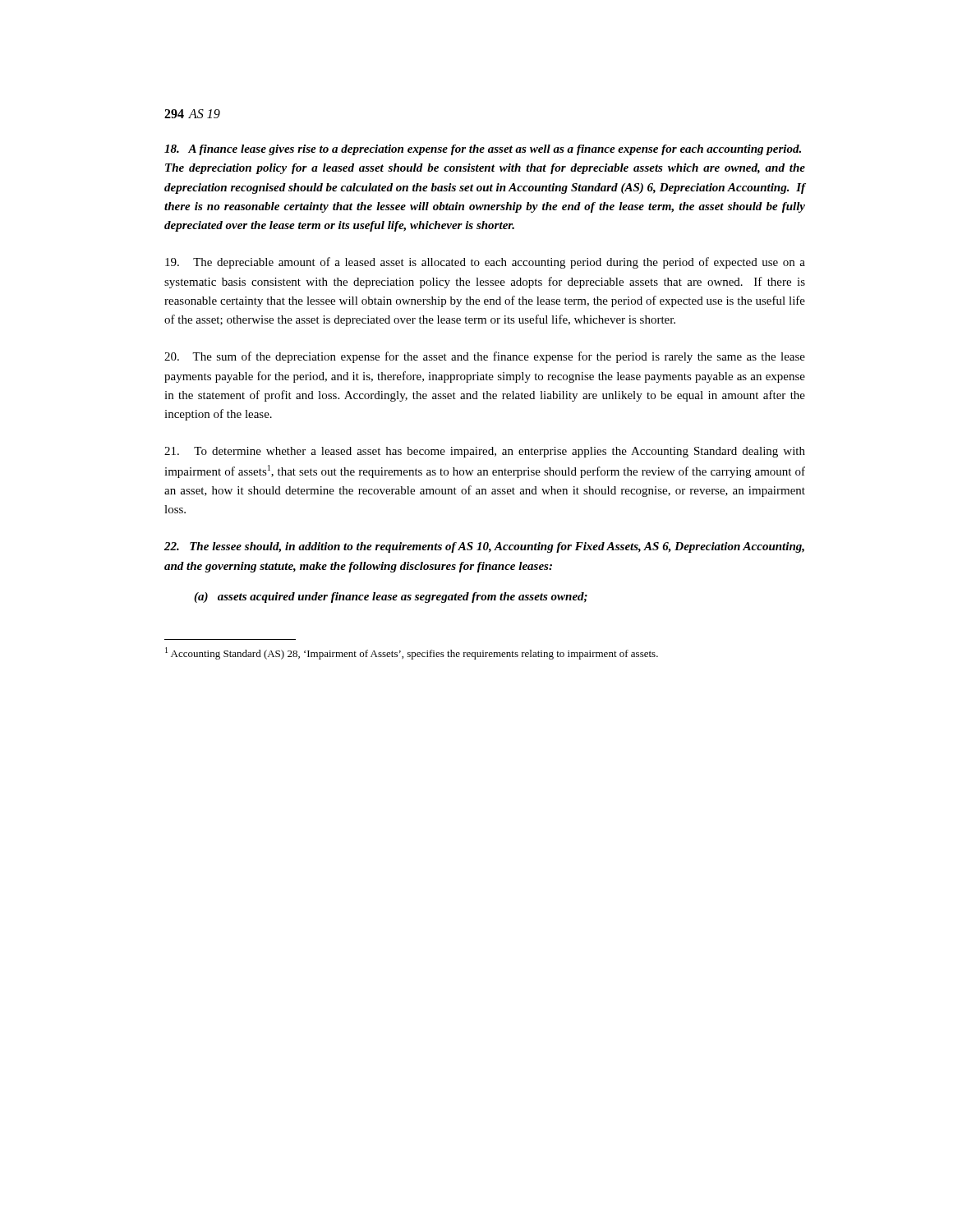Point to the block starting "The lessee should, in addition"
953x1232 pixels.
coord(485,556)
